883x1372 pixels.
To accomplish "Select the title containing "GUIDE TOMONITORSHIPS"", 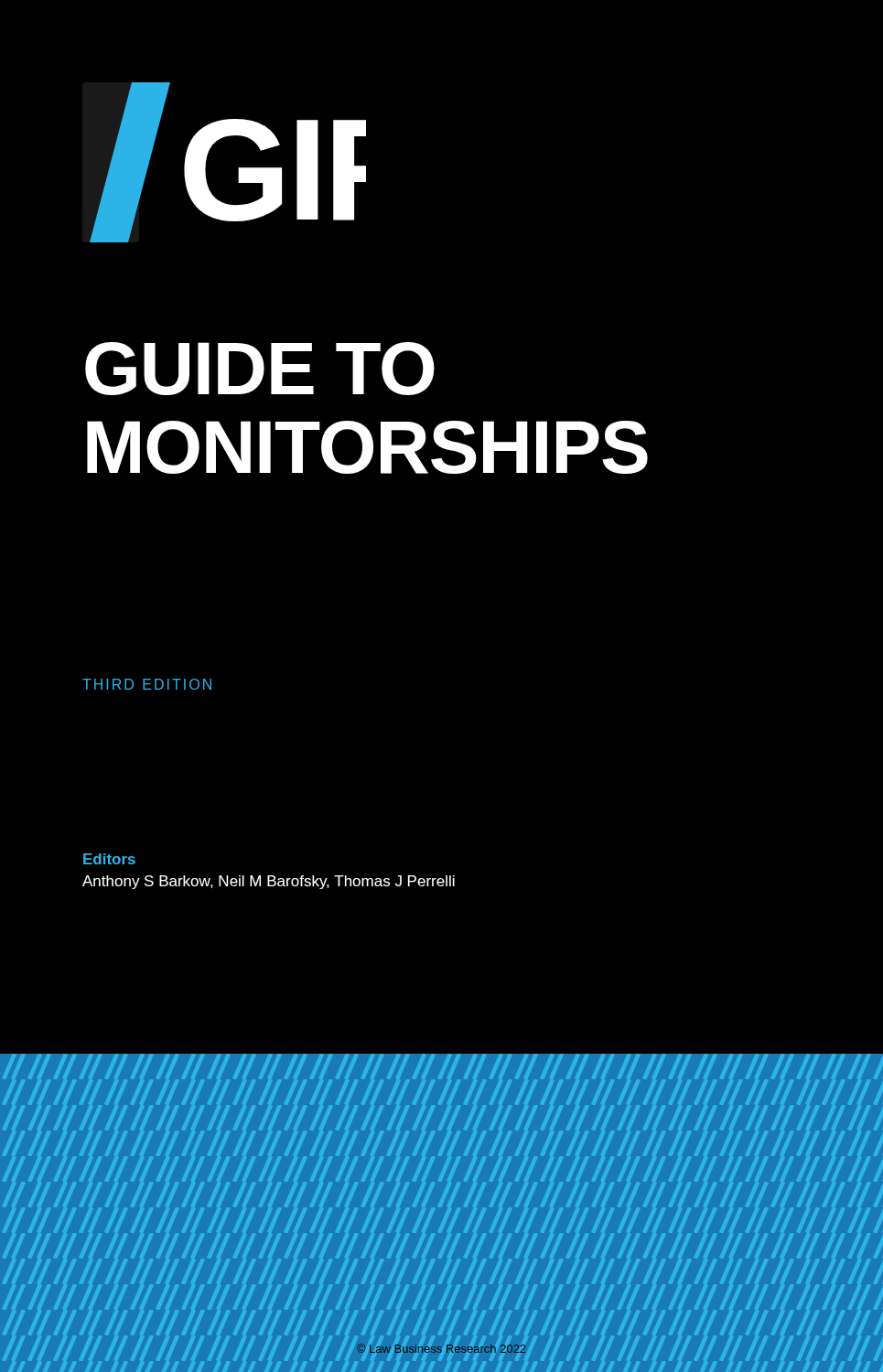I will 442,408.
